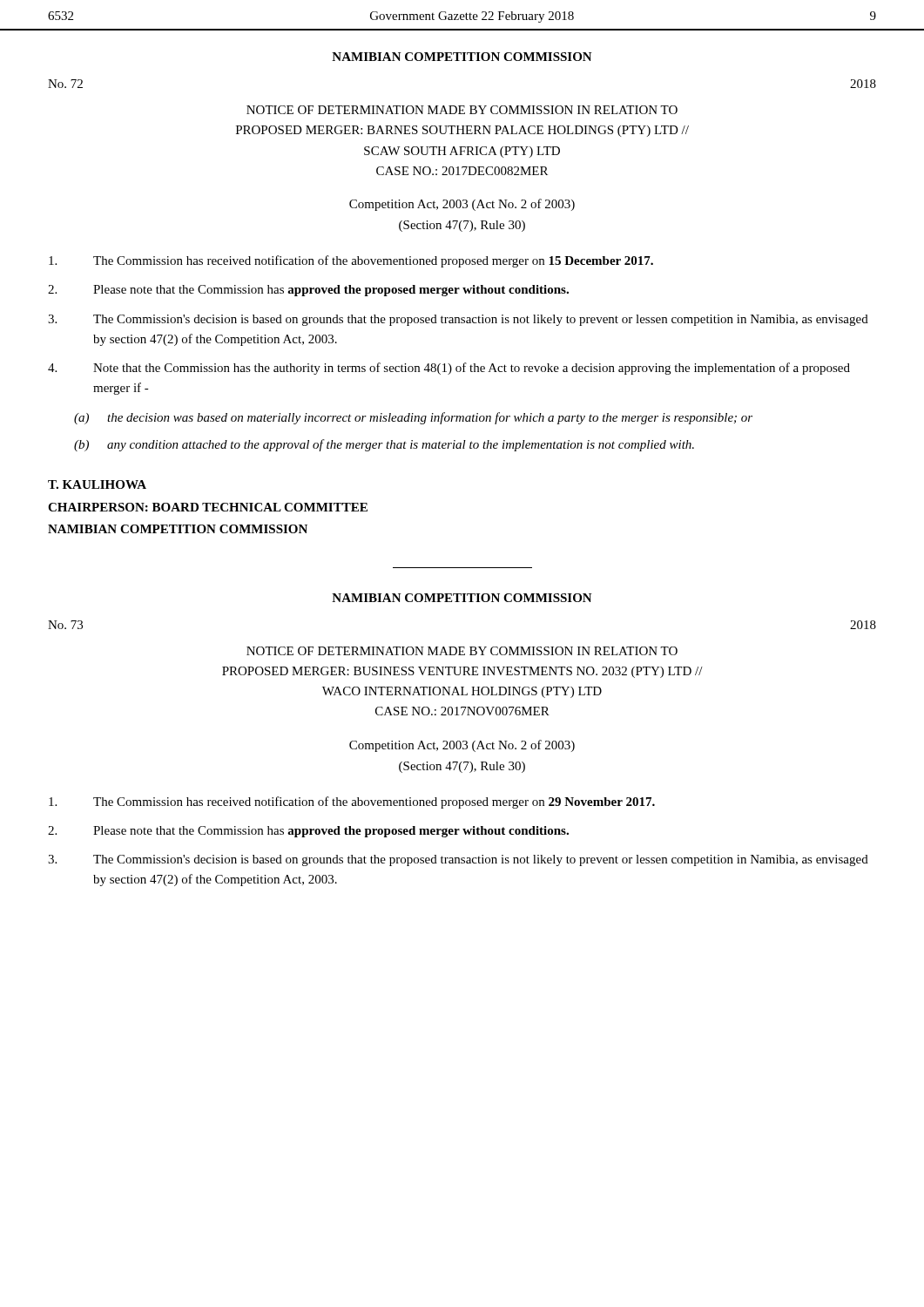Where is the passage that starts "T. KAULIHOWA CHAIRPERSON: BOARD TECHNICAL COMMITTEE NAMIBIAN COMPETITION"?
Viewport: 924px width, 1307px height.
(208, 507)
